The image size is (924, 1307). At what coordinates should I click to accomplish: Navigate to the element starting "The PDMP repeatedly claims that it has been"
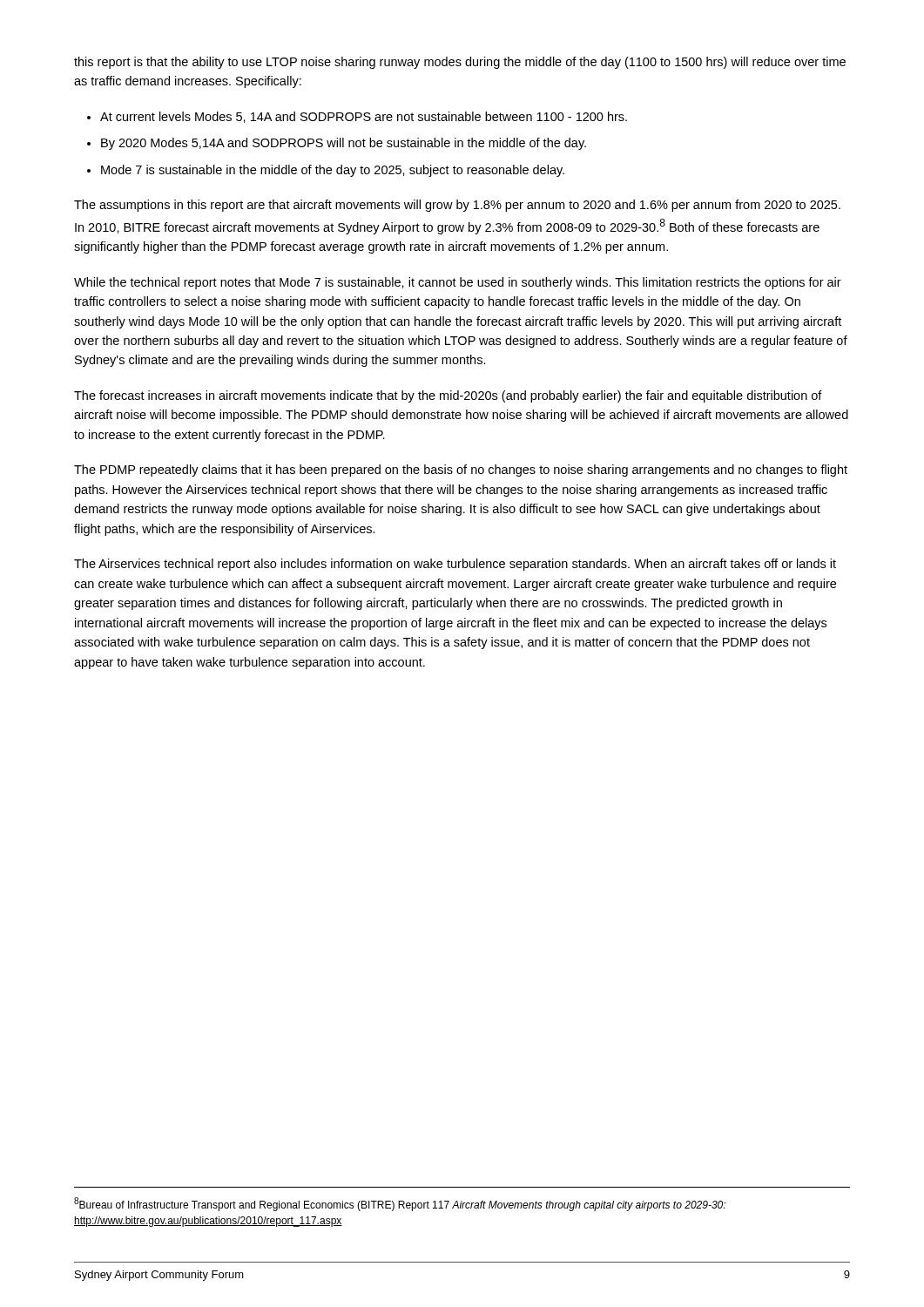pos(461,499)
